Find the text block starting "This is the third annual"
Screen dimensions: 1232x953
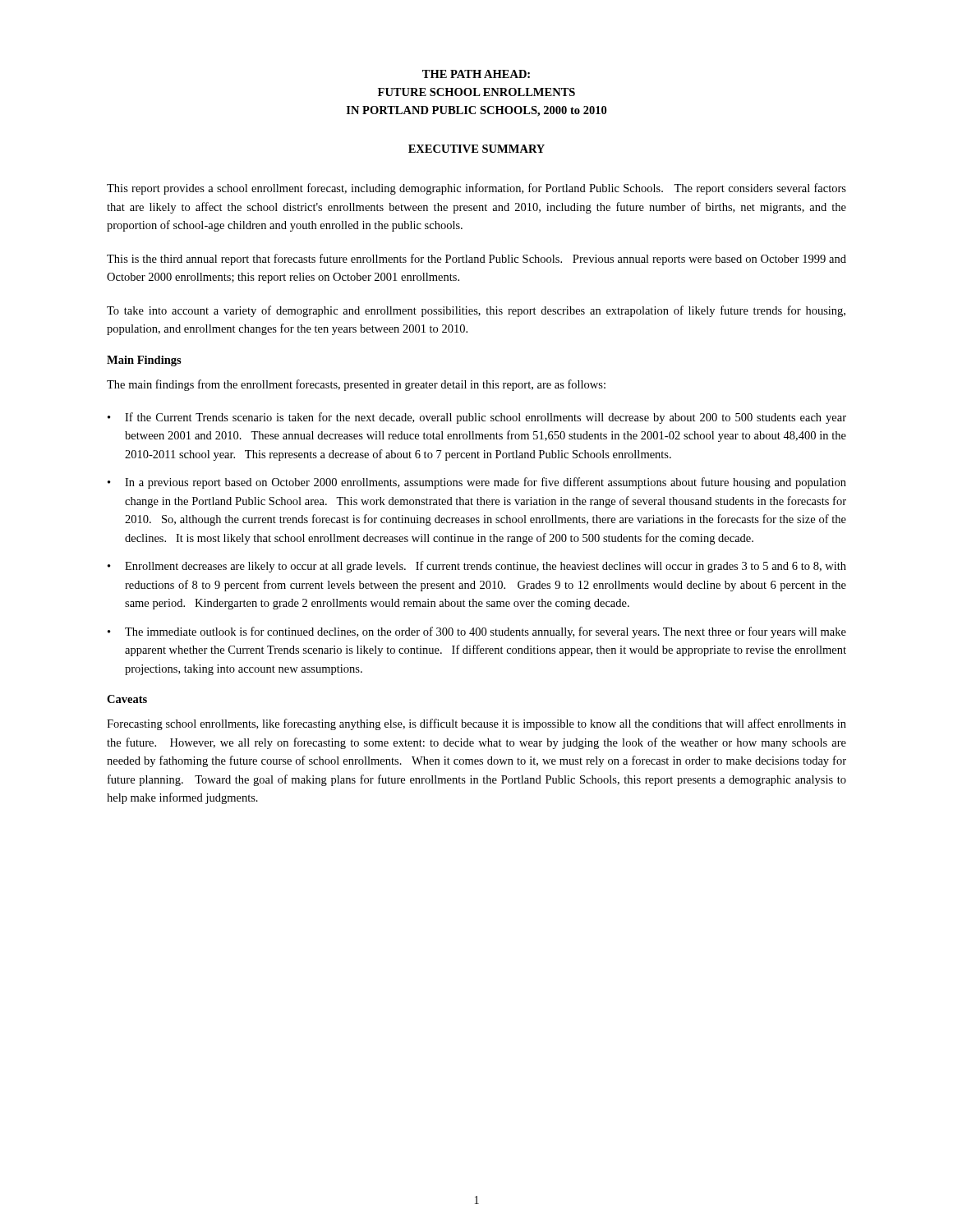click(x=476, y=268)
